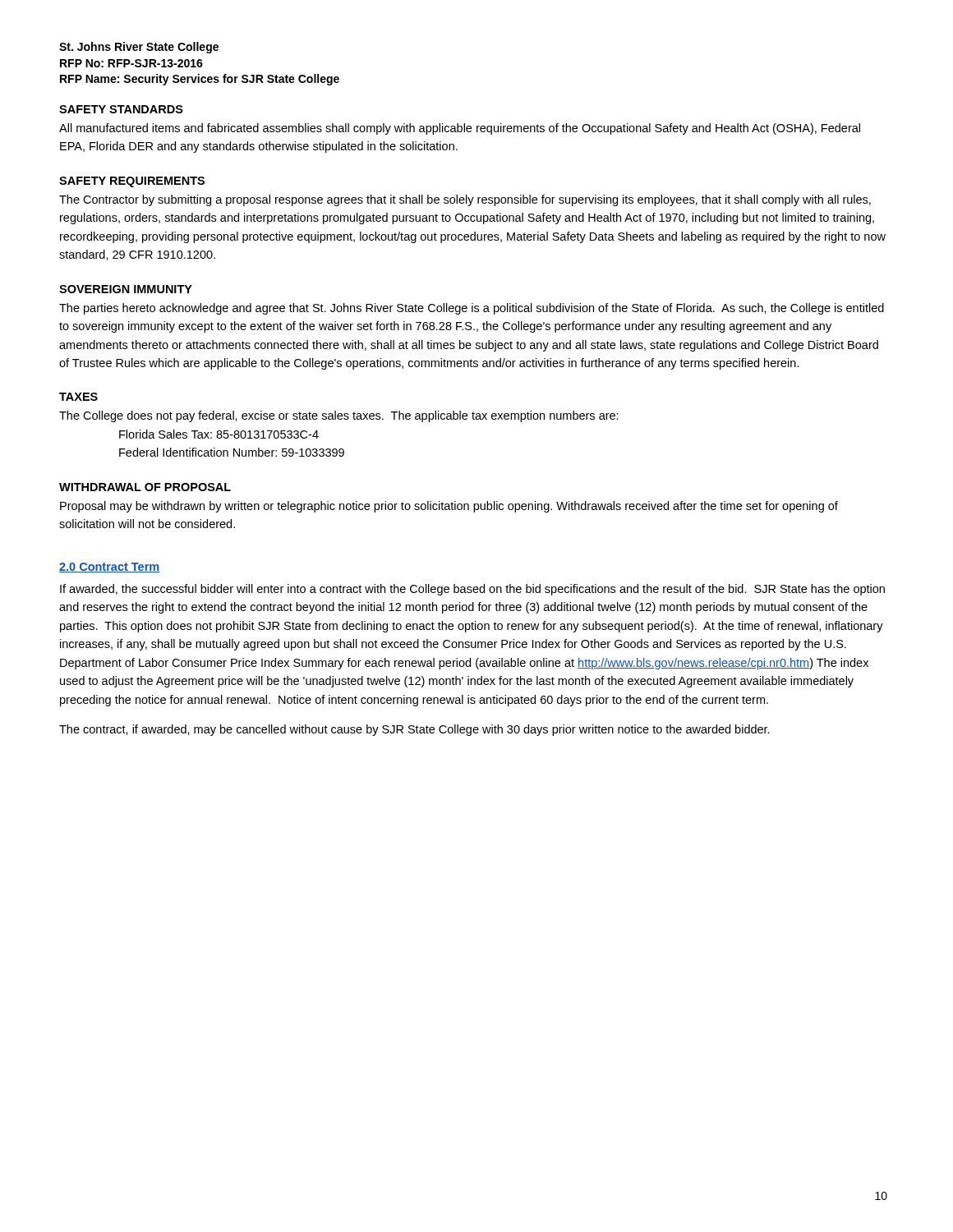The height and width of the screenshot is (1232, 953).
Task: Locate the block of text that opens with "The Contractor by submitting a"
Action: pyautogui.click(x=472, y=227)
